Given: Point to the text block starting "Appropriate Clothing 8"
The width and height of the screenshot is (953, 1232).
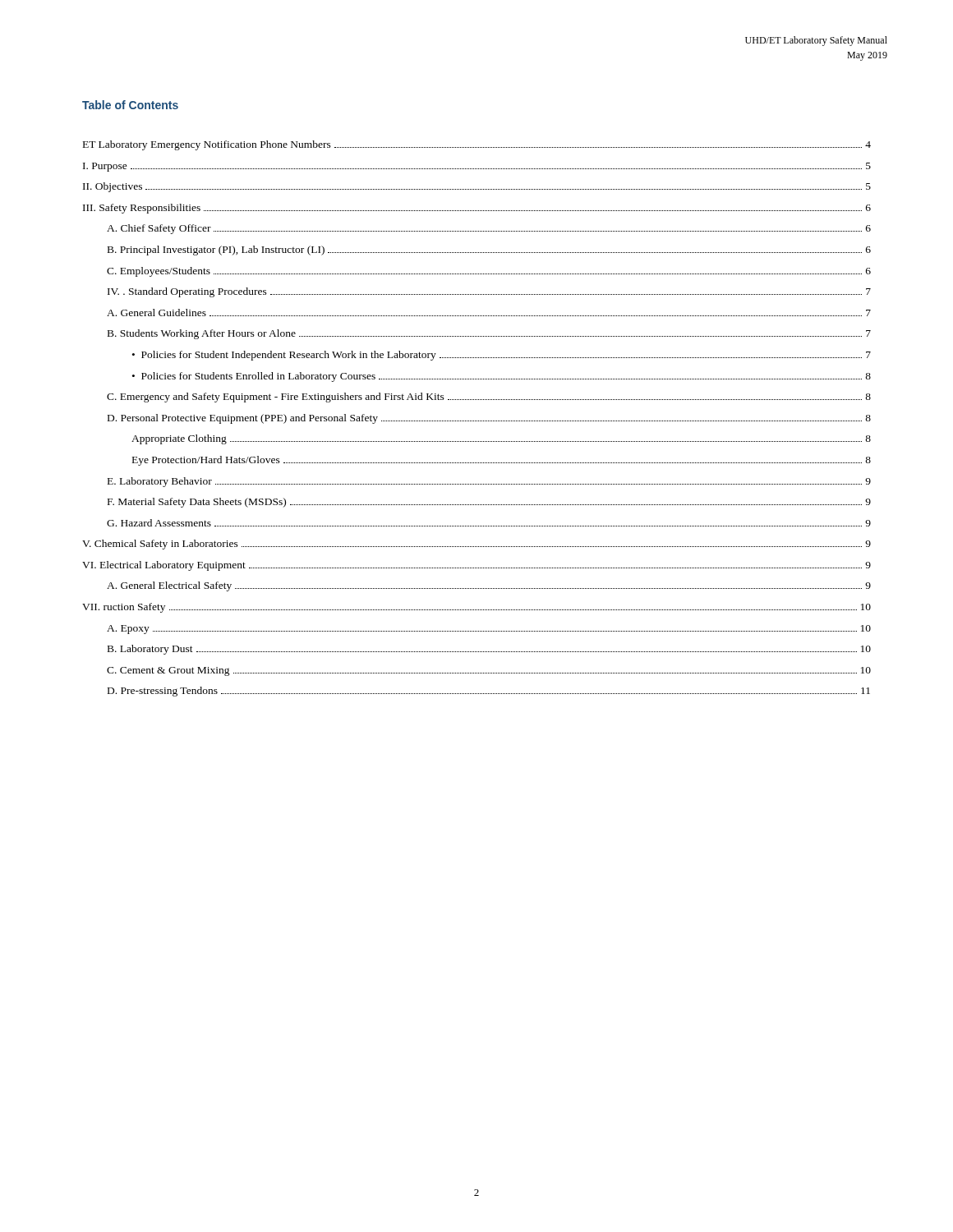Looking at the screenshot, I should coord(501,439).
